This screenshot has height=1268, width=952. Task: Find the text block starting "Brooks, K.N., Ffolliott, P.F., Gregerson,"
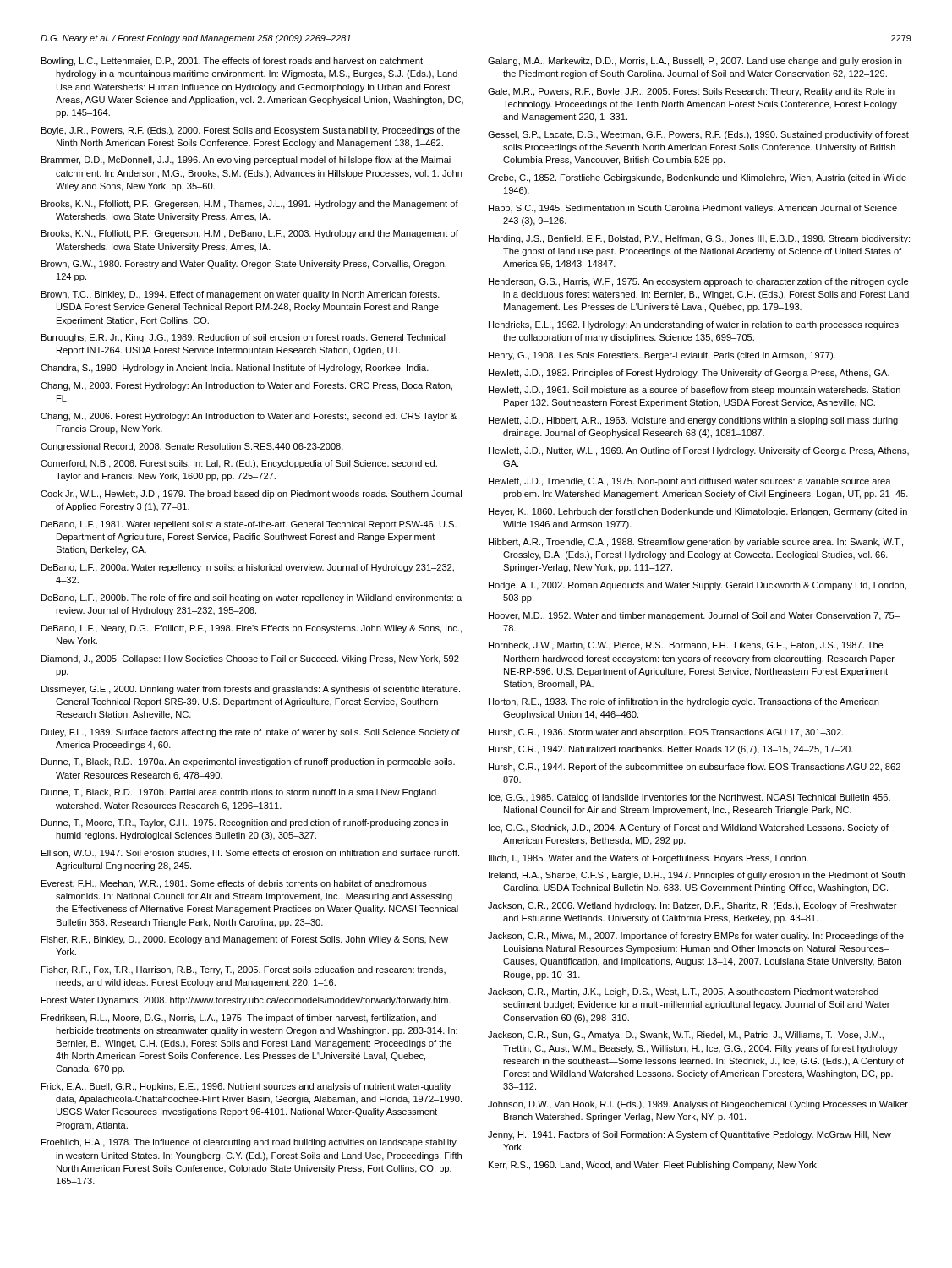point(249,240)
